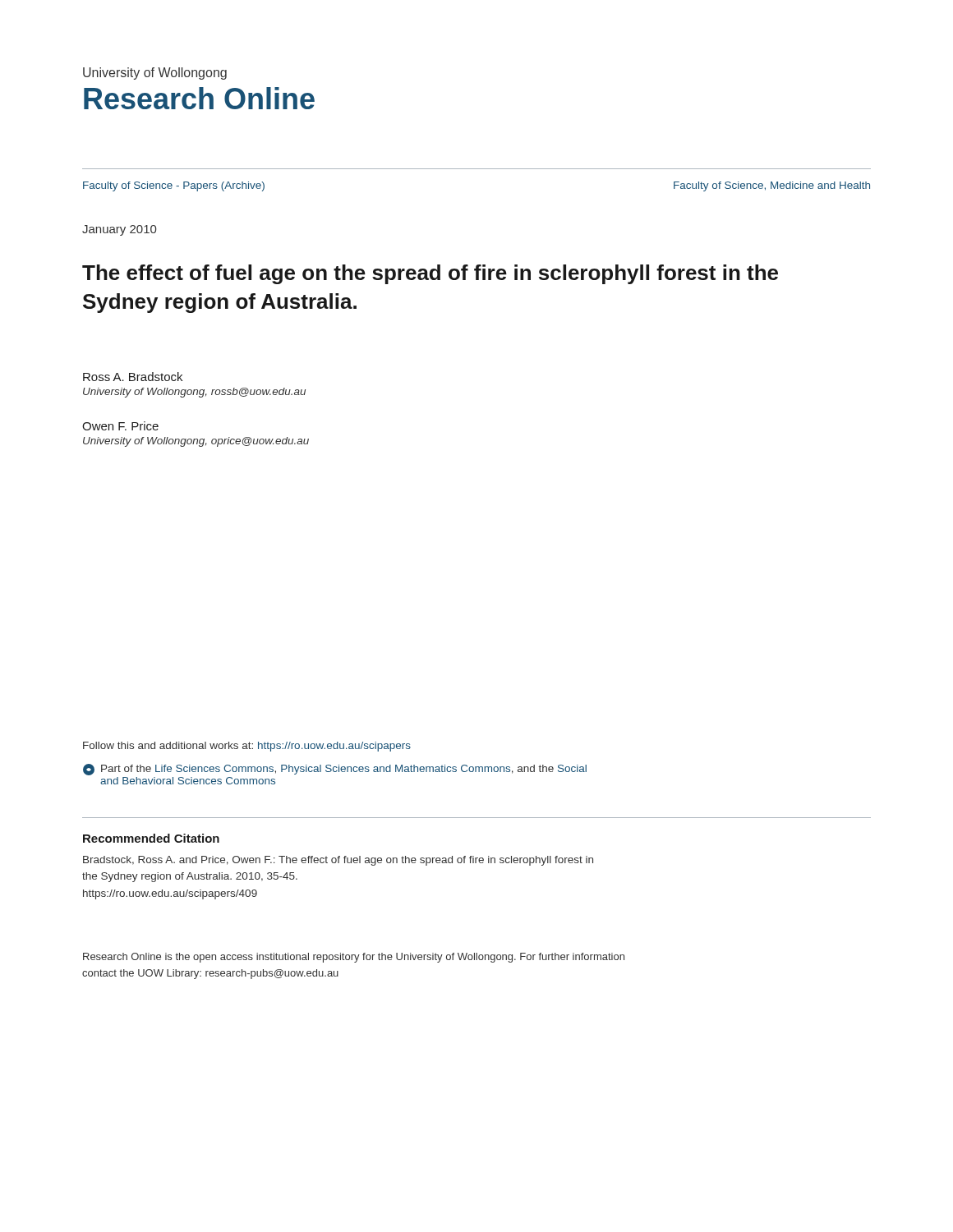Locate the text block with the text "Faculty of Science - Papers"

pos(170,186)
